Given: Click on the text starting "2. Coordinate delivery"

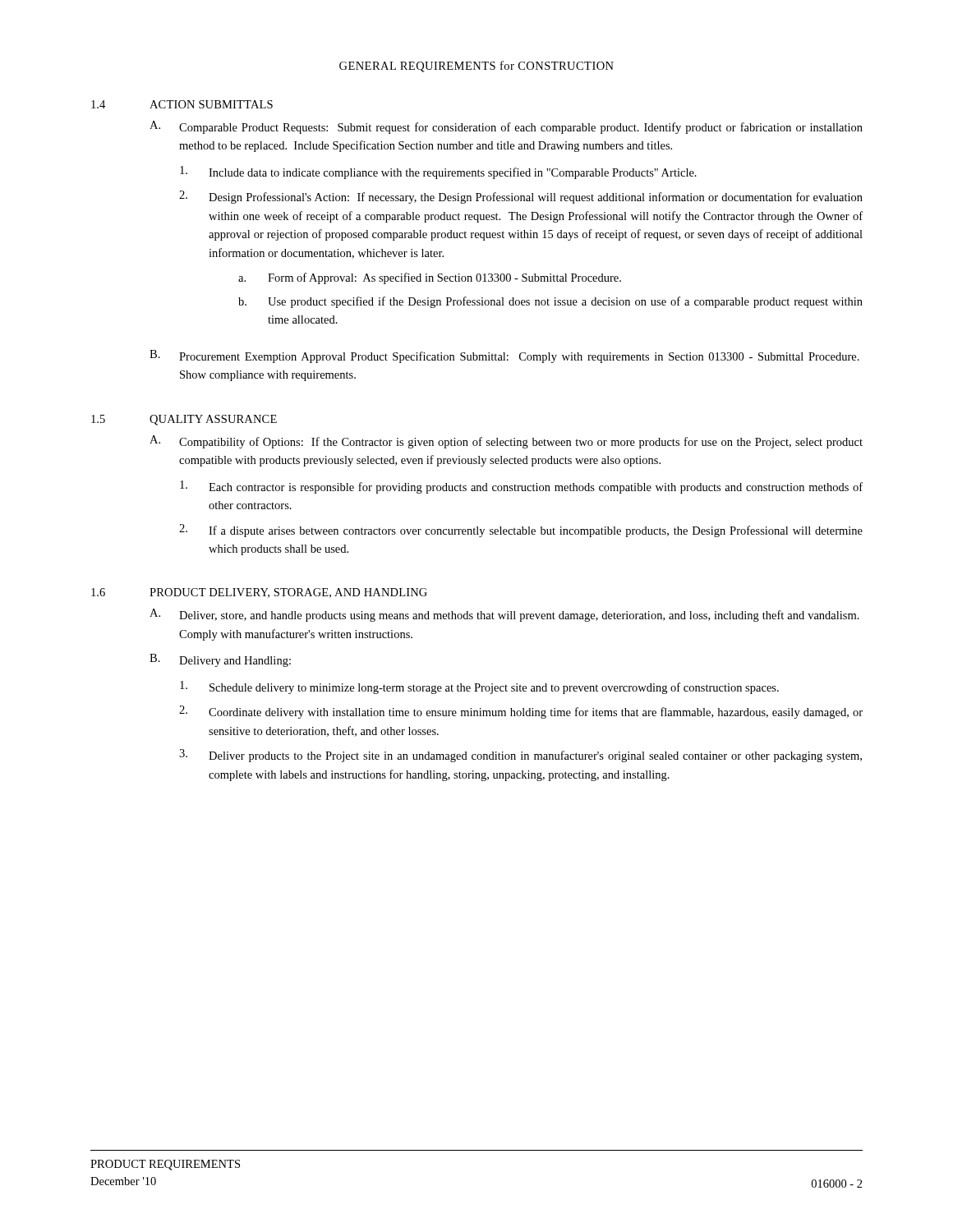Looking at the screenshot, I should 521,722.
